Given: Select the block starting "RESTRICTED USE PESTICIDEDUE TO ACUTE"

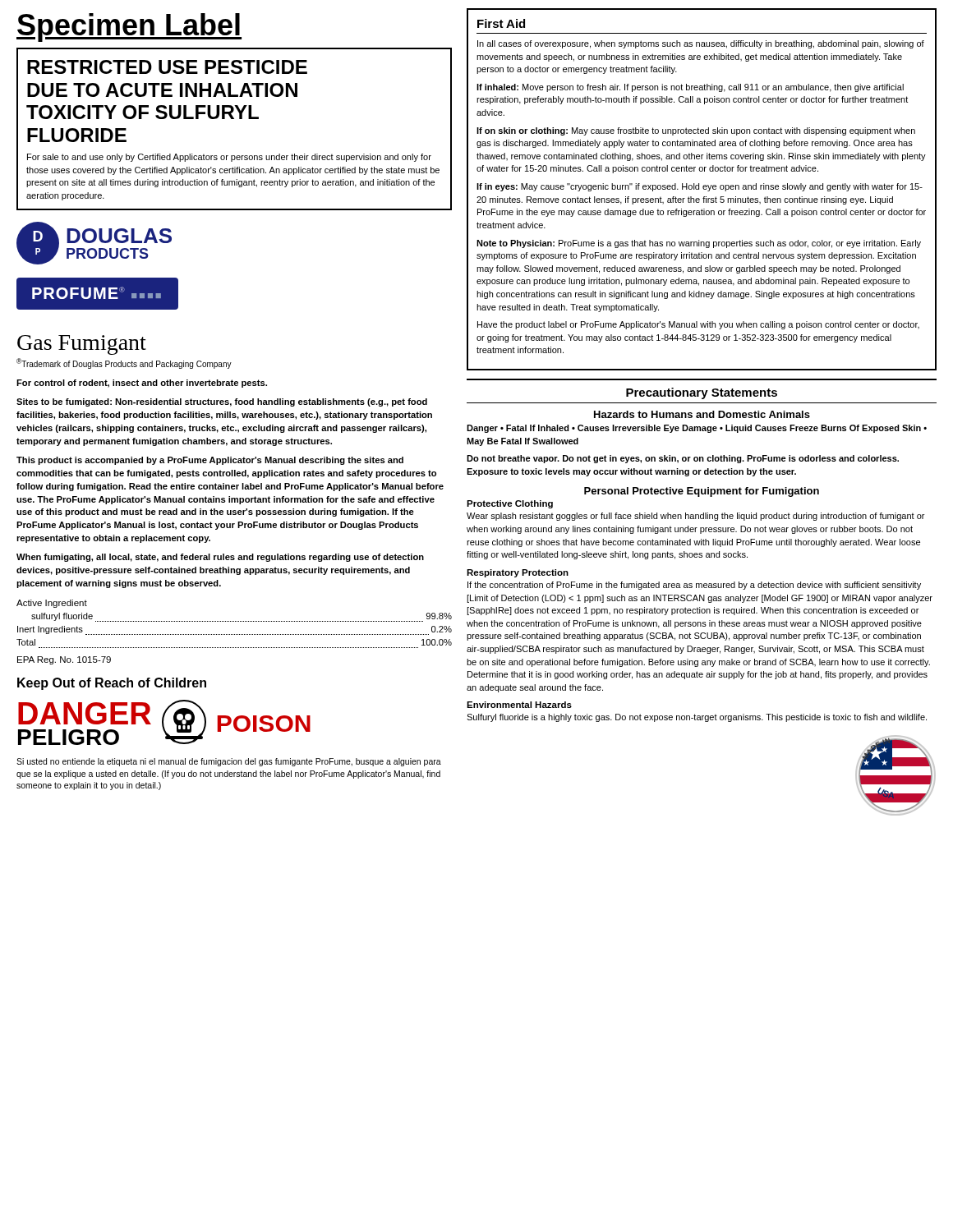Looking at the screenshot, I should (x=234, y=129).
